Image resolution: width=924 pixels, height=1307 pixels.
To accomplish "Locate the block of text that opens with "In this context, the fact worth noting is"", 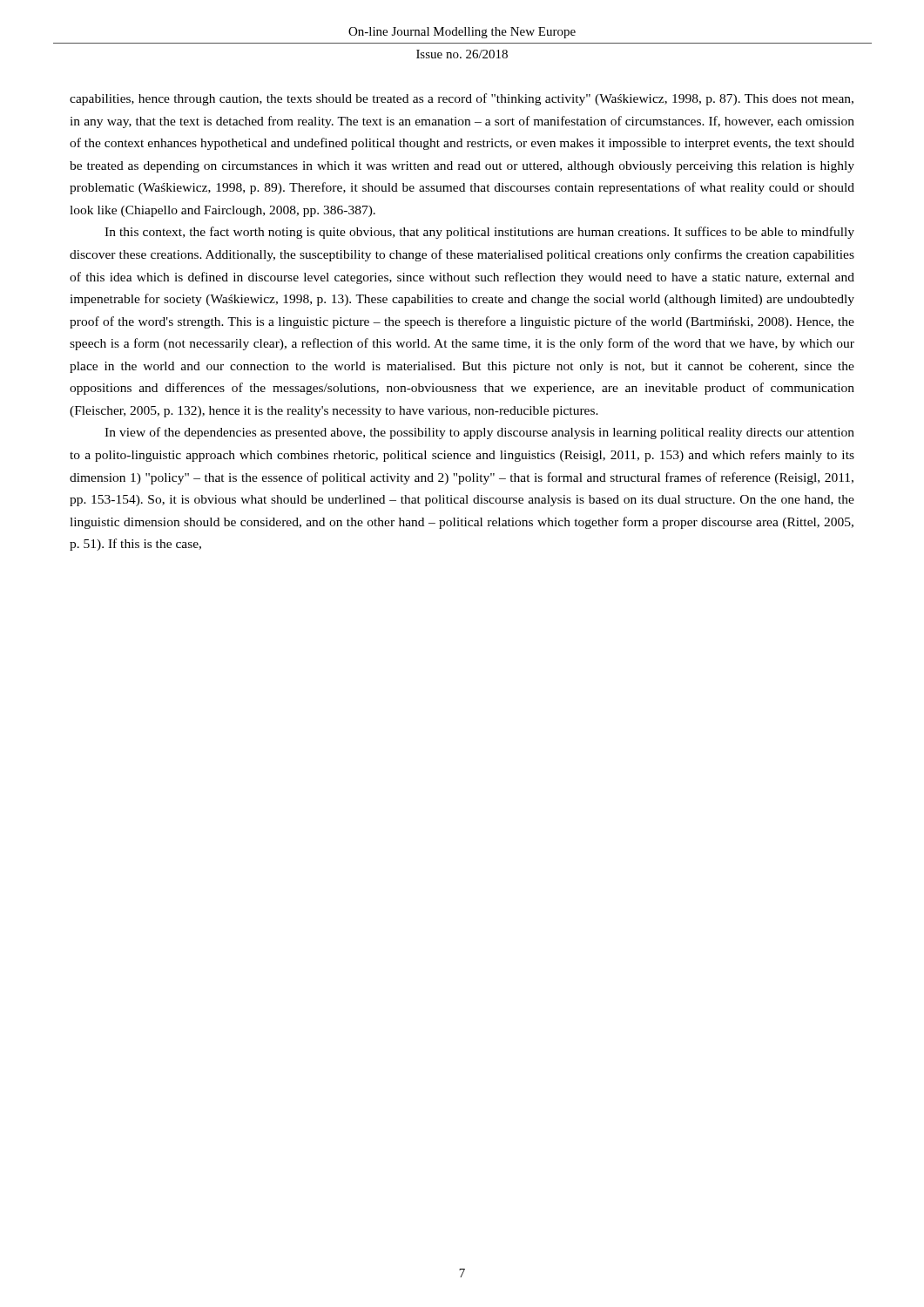I will [462, 321].
